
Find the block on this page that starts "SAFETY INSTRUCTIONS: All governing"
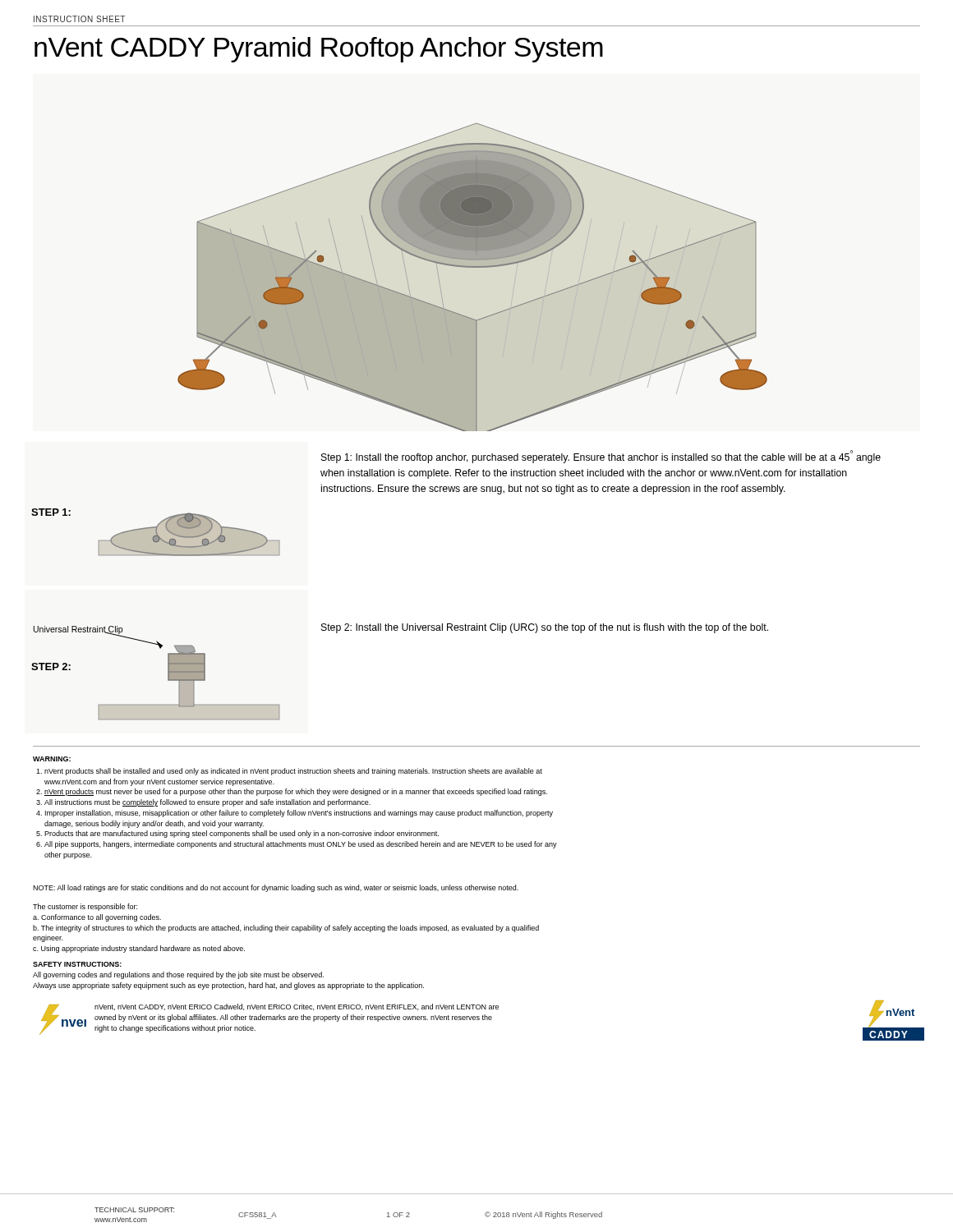229,975
